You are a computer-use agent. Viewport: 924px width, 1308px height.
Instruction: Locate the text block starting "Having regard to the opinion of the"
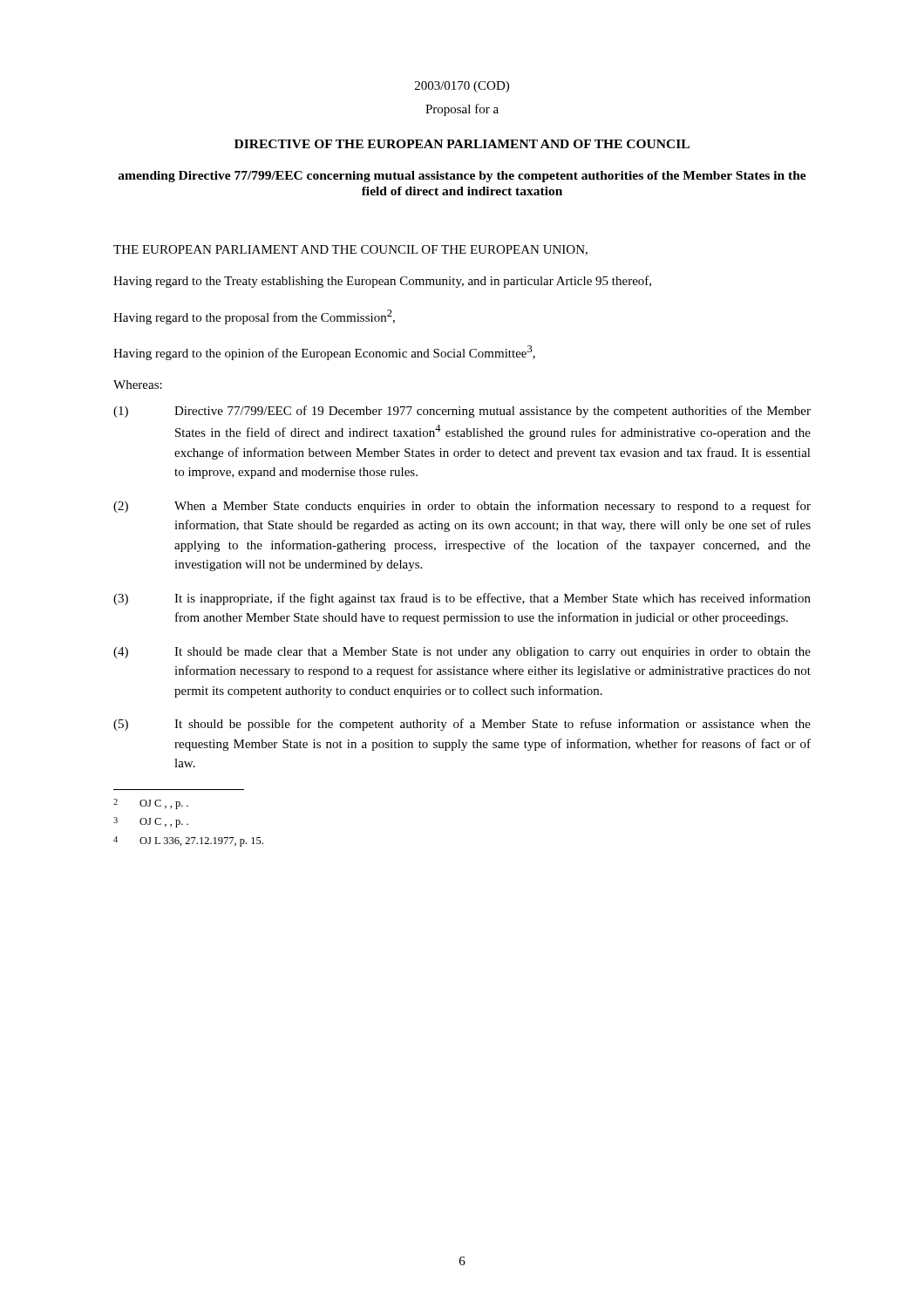pos(324,351)
